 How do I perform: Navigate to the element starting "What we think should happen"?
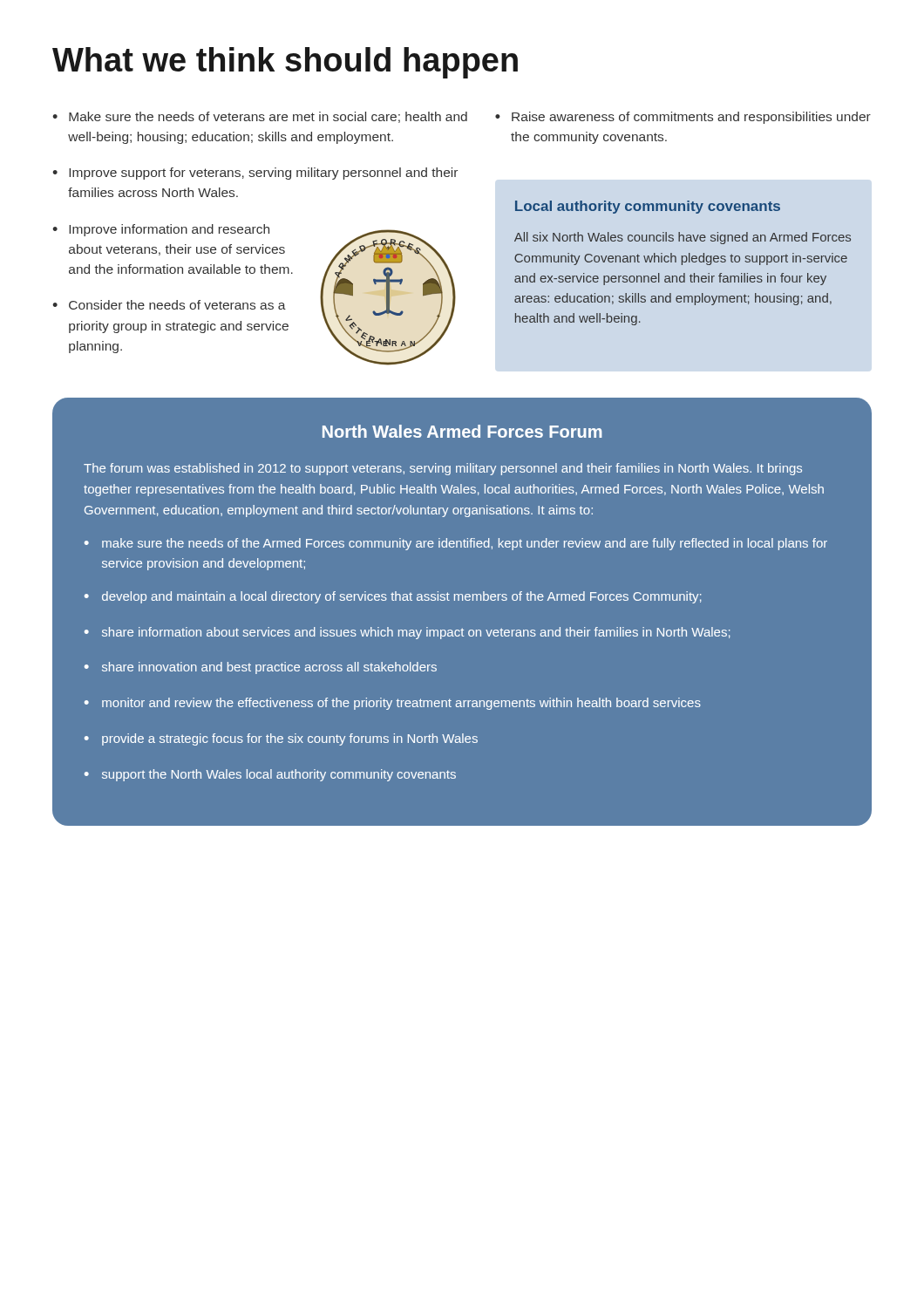coord(462,61)
